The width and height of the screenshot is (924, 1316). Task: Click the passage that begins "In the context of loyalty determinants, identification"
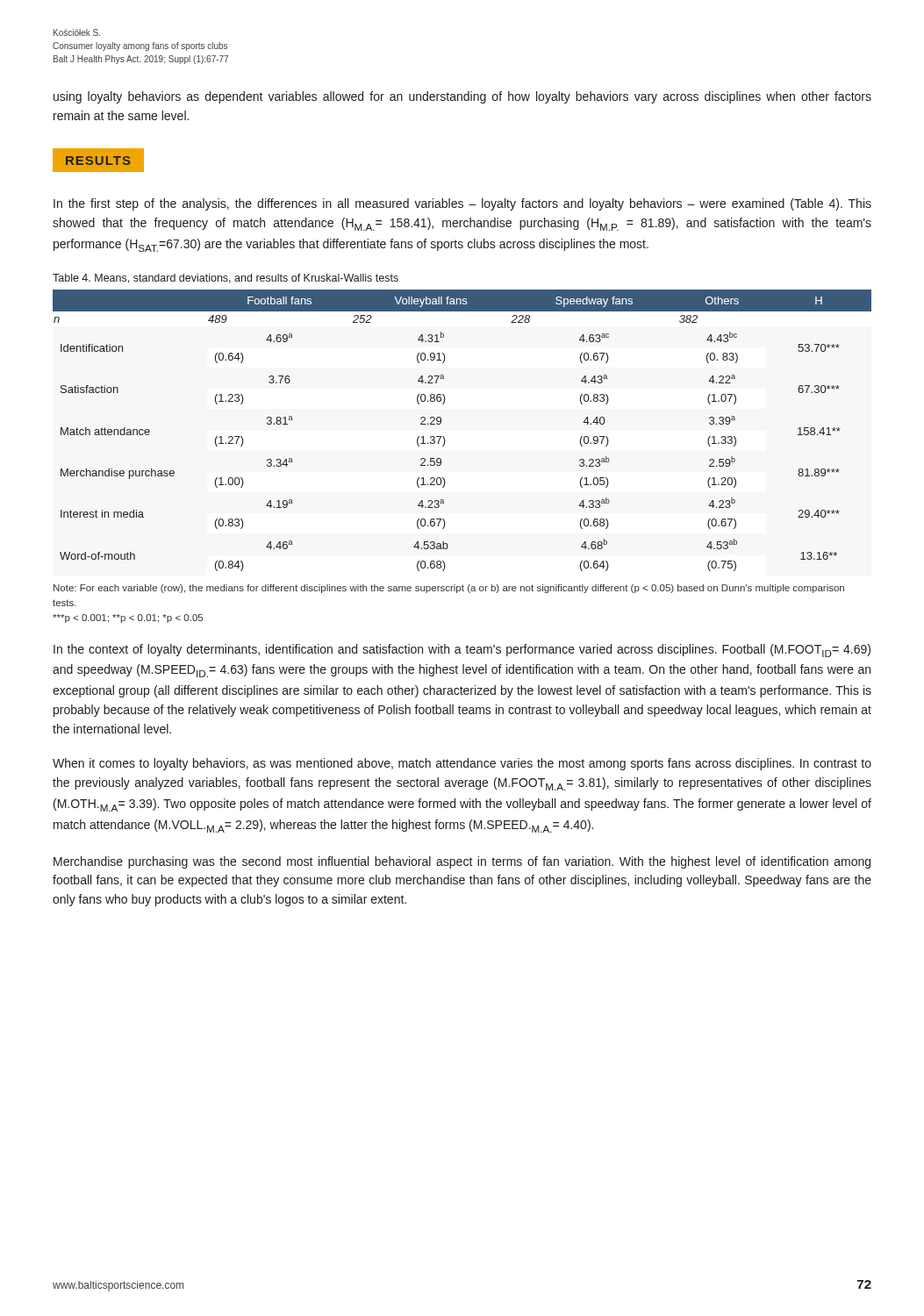click(462, 689)
